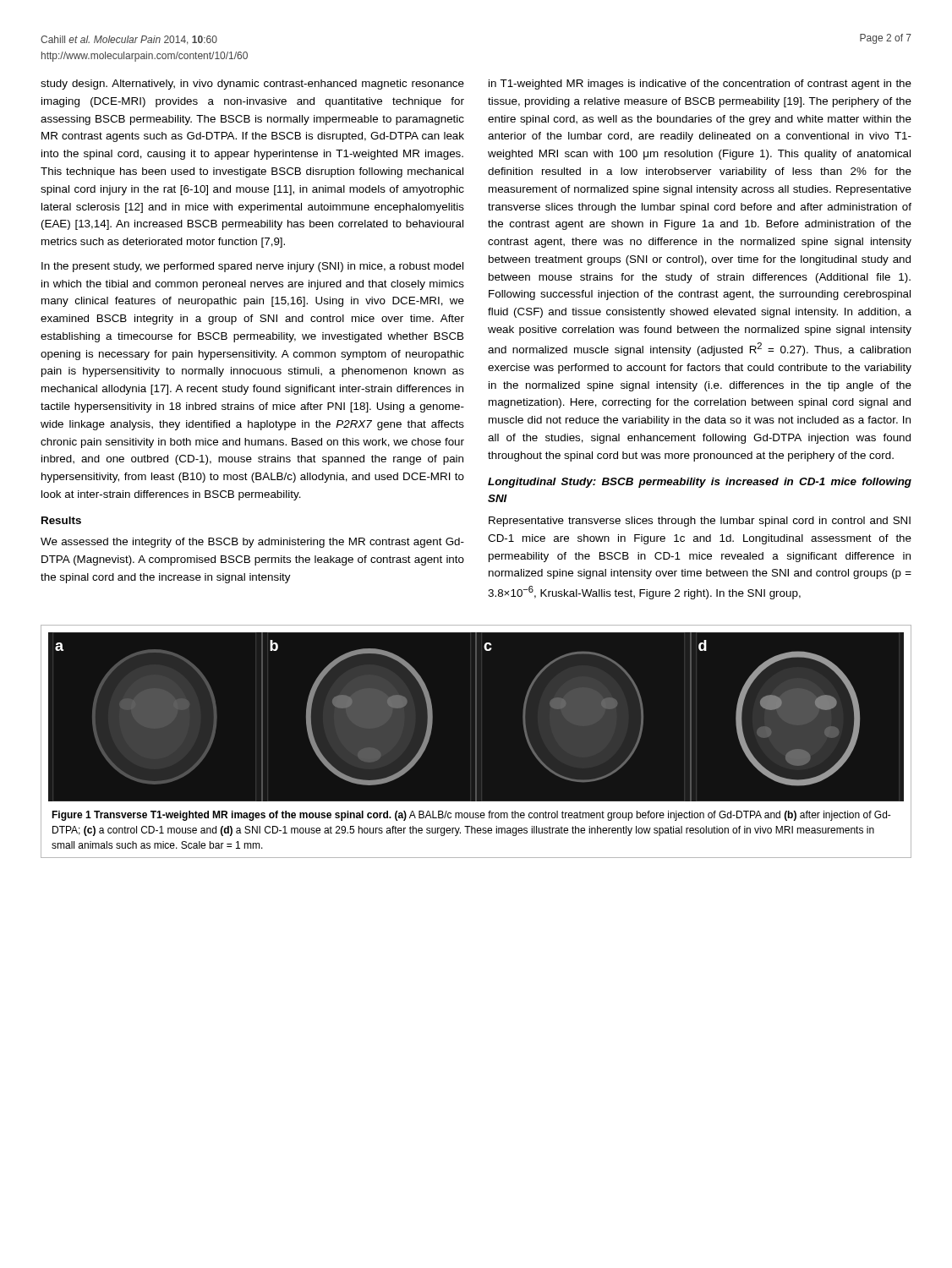Point to the text block starting "We assessed the integrity"
Screen dimensions: 1268x952
[252, 560]
